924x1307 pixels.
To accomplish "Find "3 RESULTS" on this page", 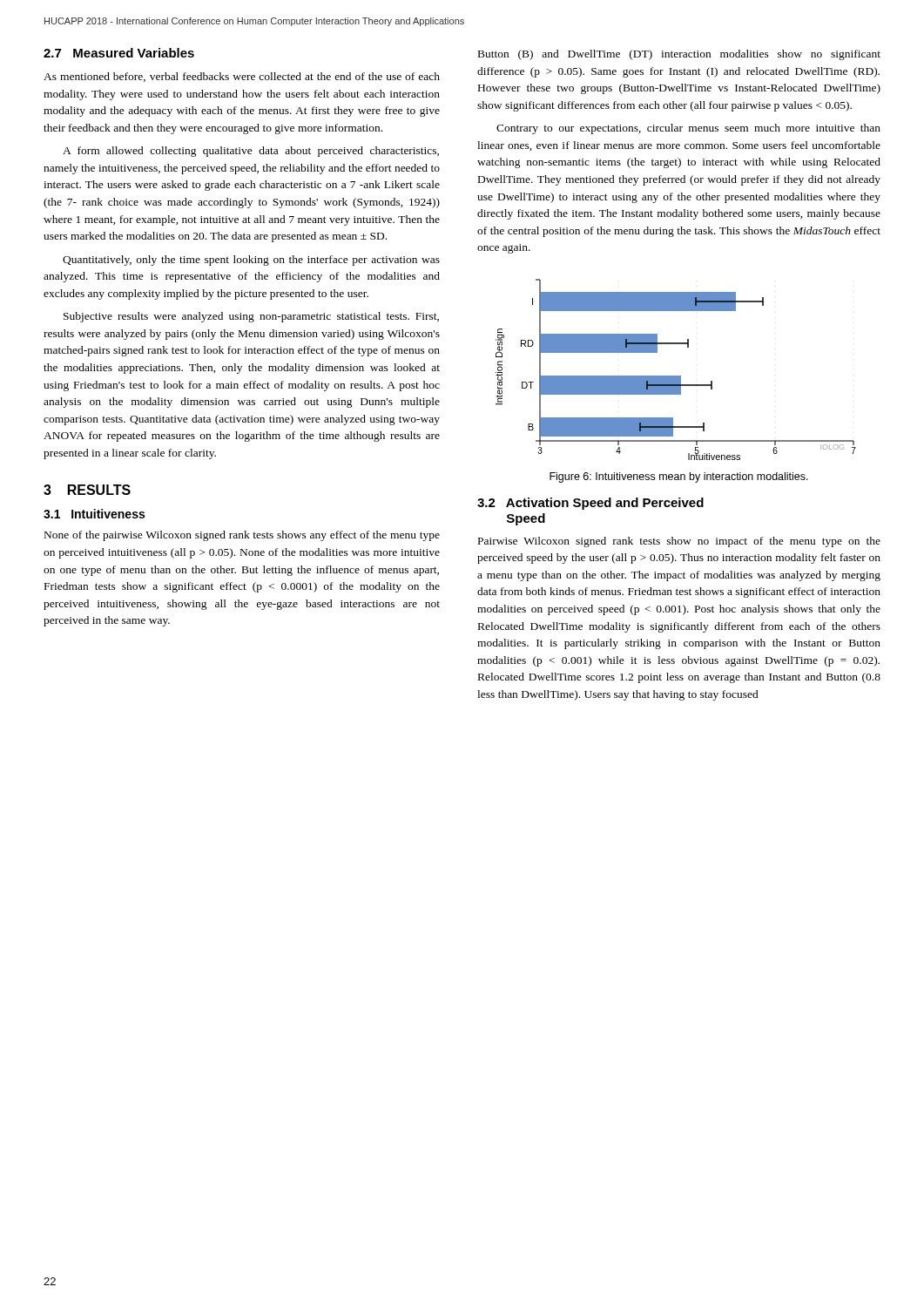I will point(87,490).
